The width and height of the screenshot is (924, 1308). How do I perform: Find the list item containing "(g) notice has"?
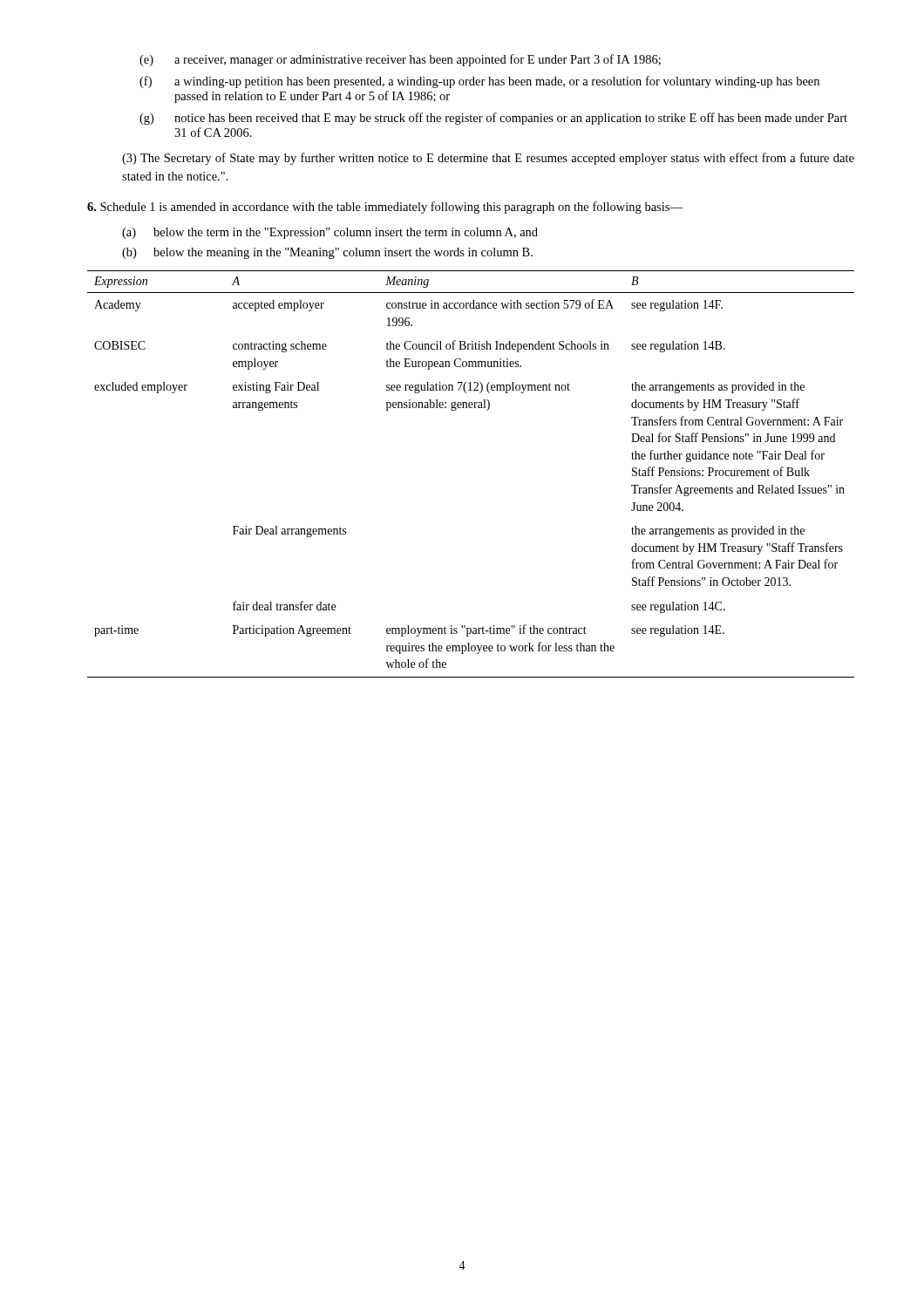pos(497,126)
